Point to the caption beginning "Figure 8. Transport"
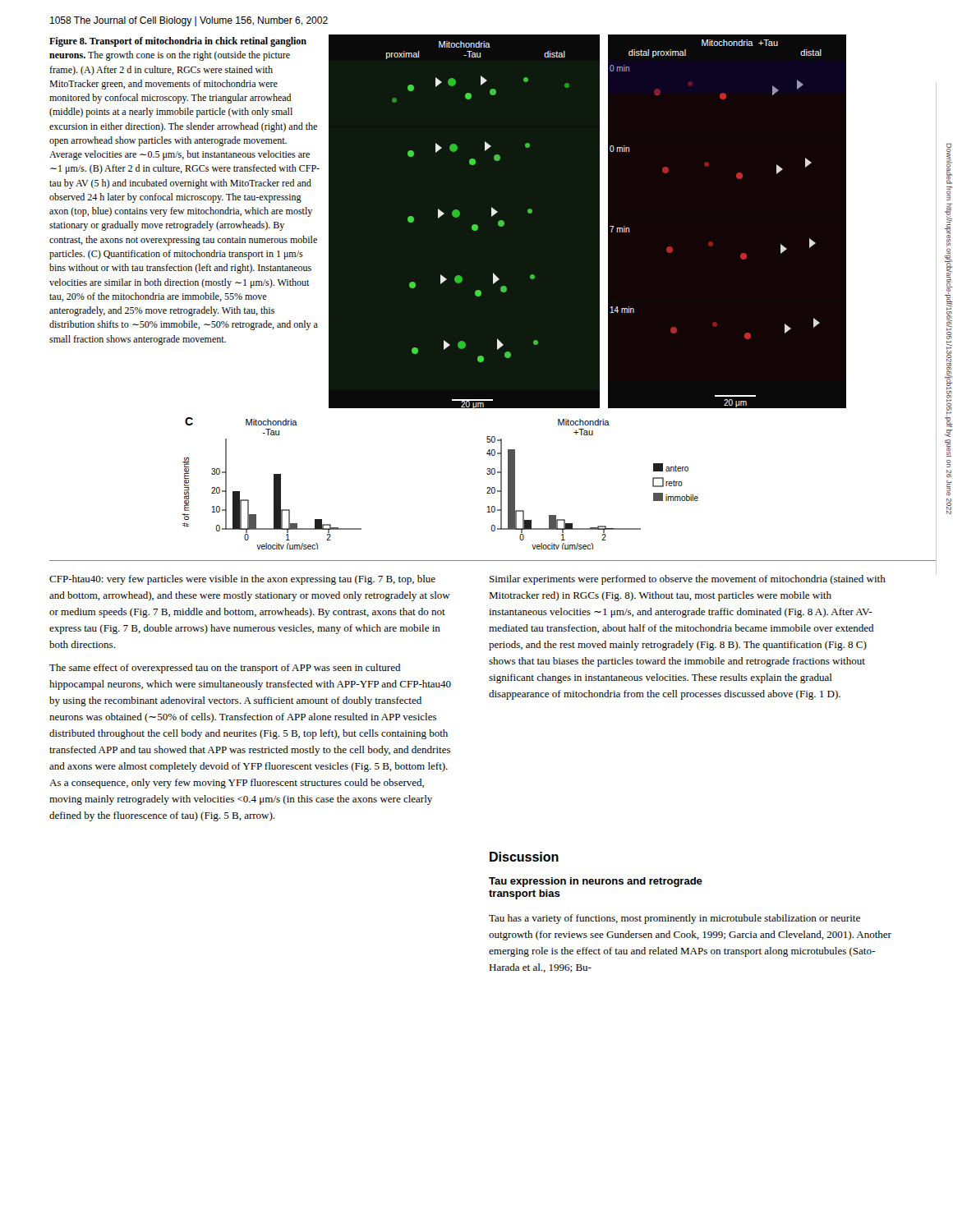 coord(184,190)
